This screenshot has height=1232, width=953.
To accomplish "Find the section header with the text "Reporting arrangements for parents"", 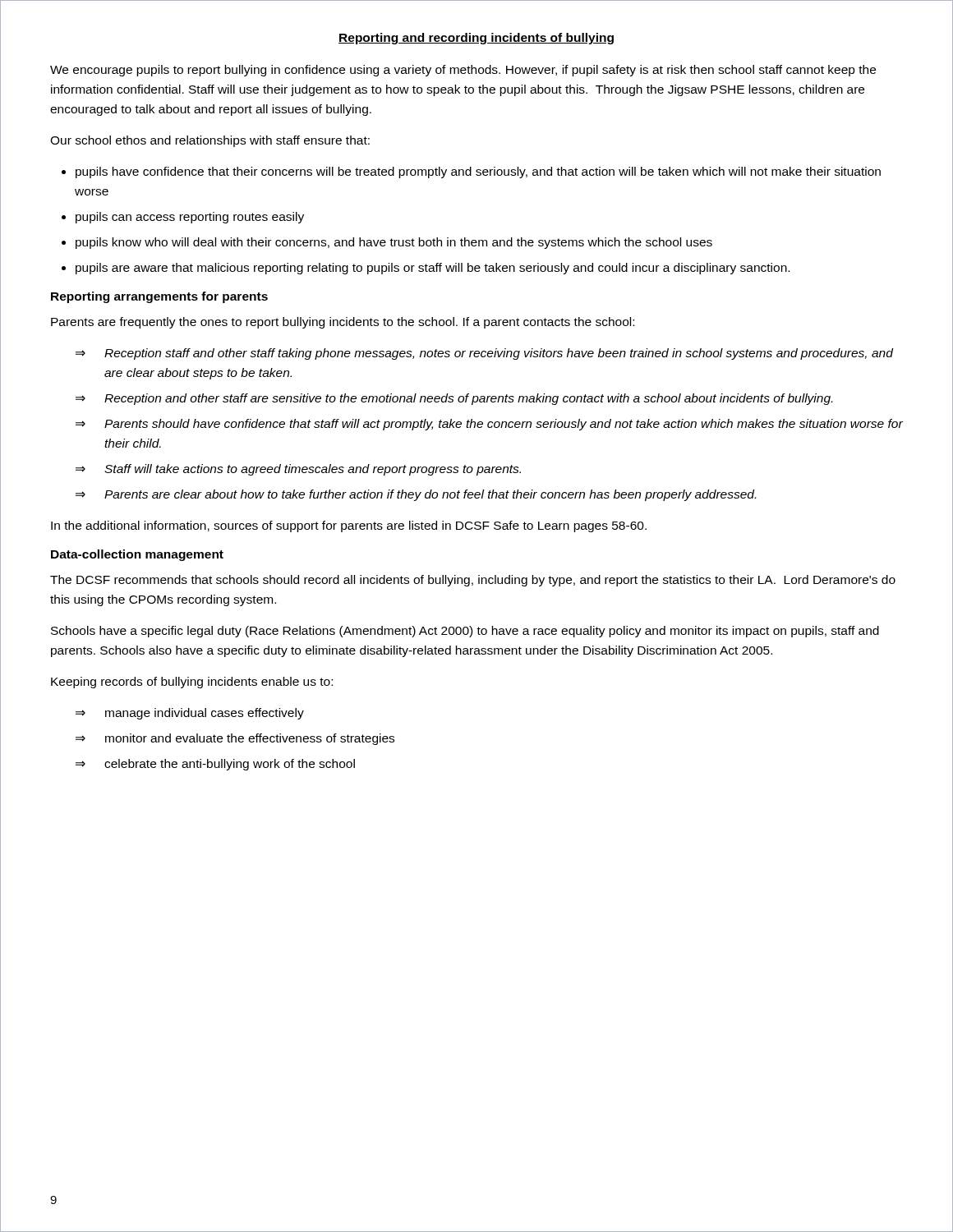I will pos(159,296).
